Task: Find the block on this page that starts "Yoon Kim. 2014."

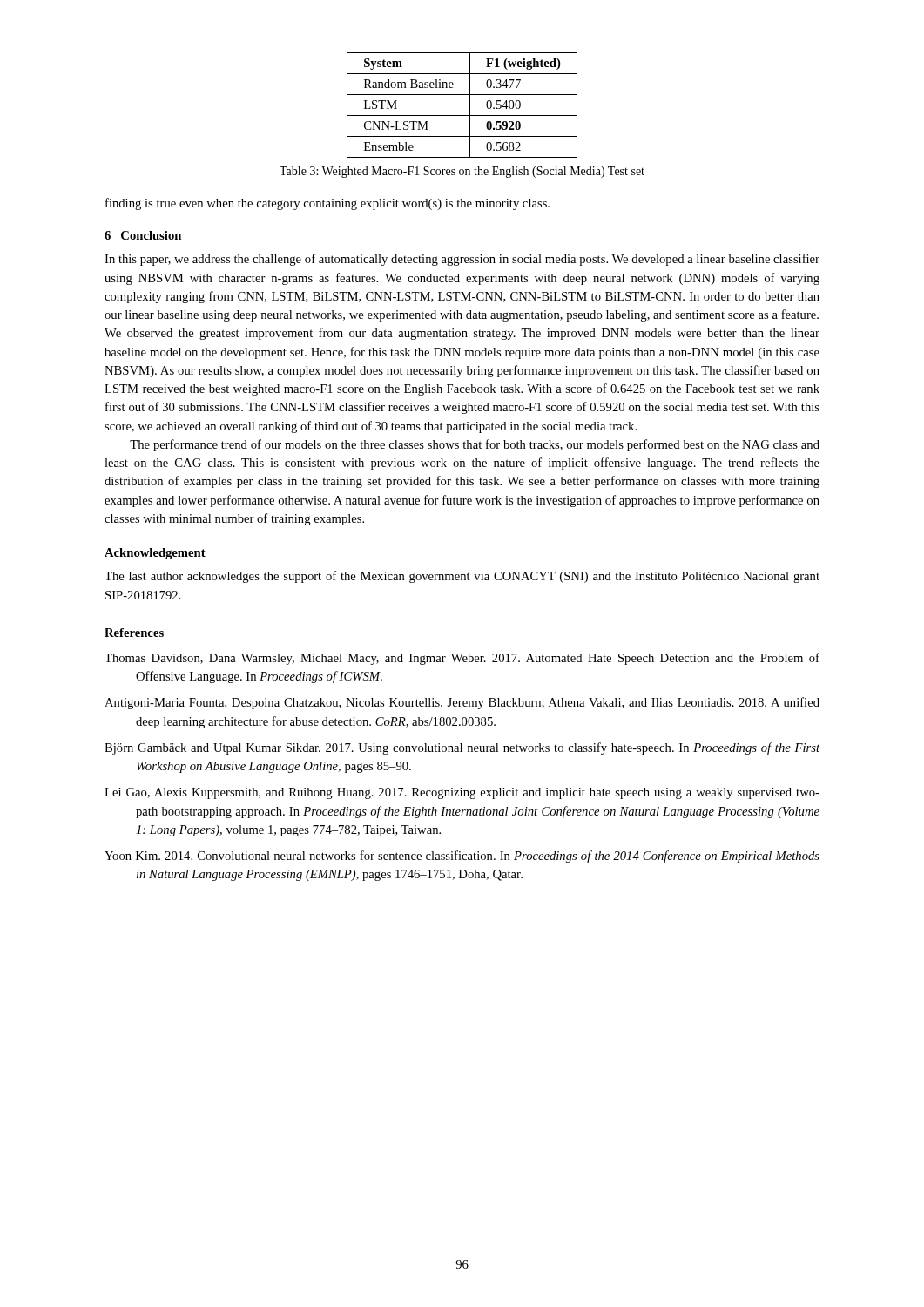Action: [x=462, y=865]
